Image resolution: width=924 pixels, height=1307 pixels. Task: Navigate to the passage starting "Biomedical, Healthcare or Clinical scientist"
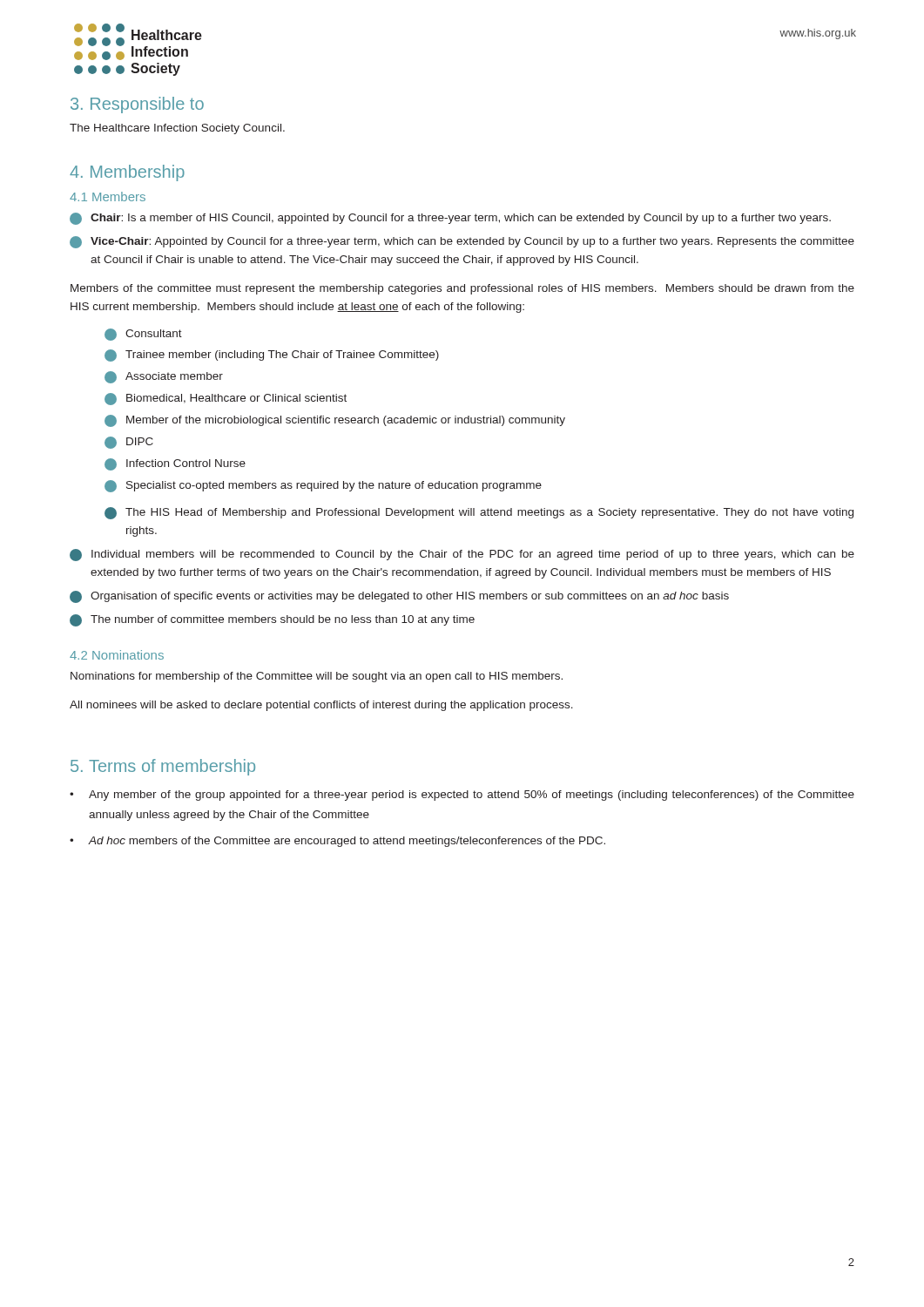[x=226, y=399]
